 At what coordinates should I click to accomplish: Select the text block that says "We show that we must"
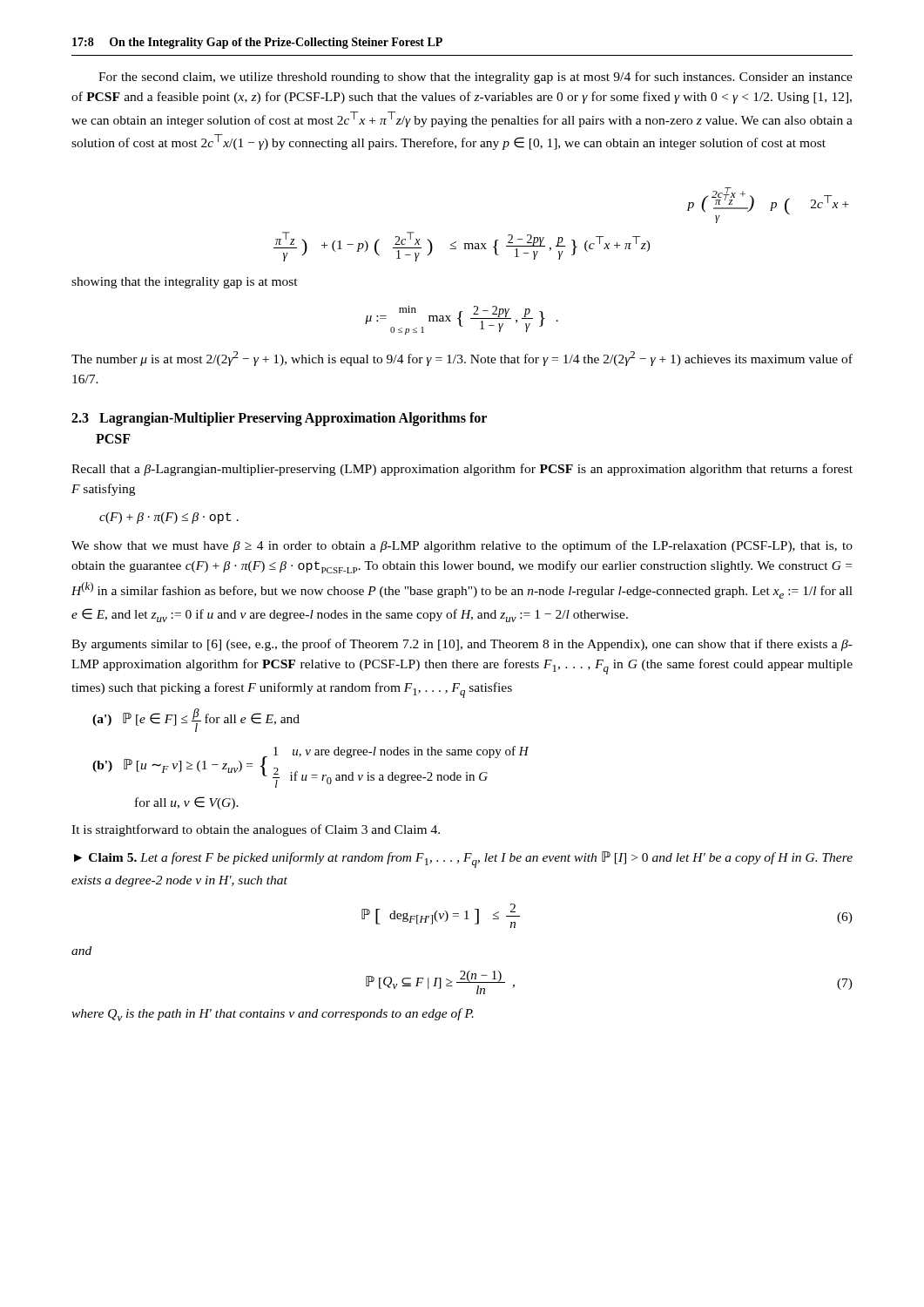pyautogui.click(x=462, y=581)
